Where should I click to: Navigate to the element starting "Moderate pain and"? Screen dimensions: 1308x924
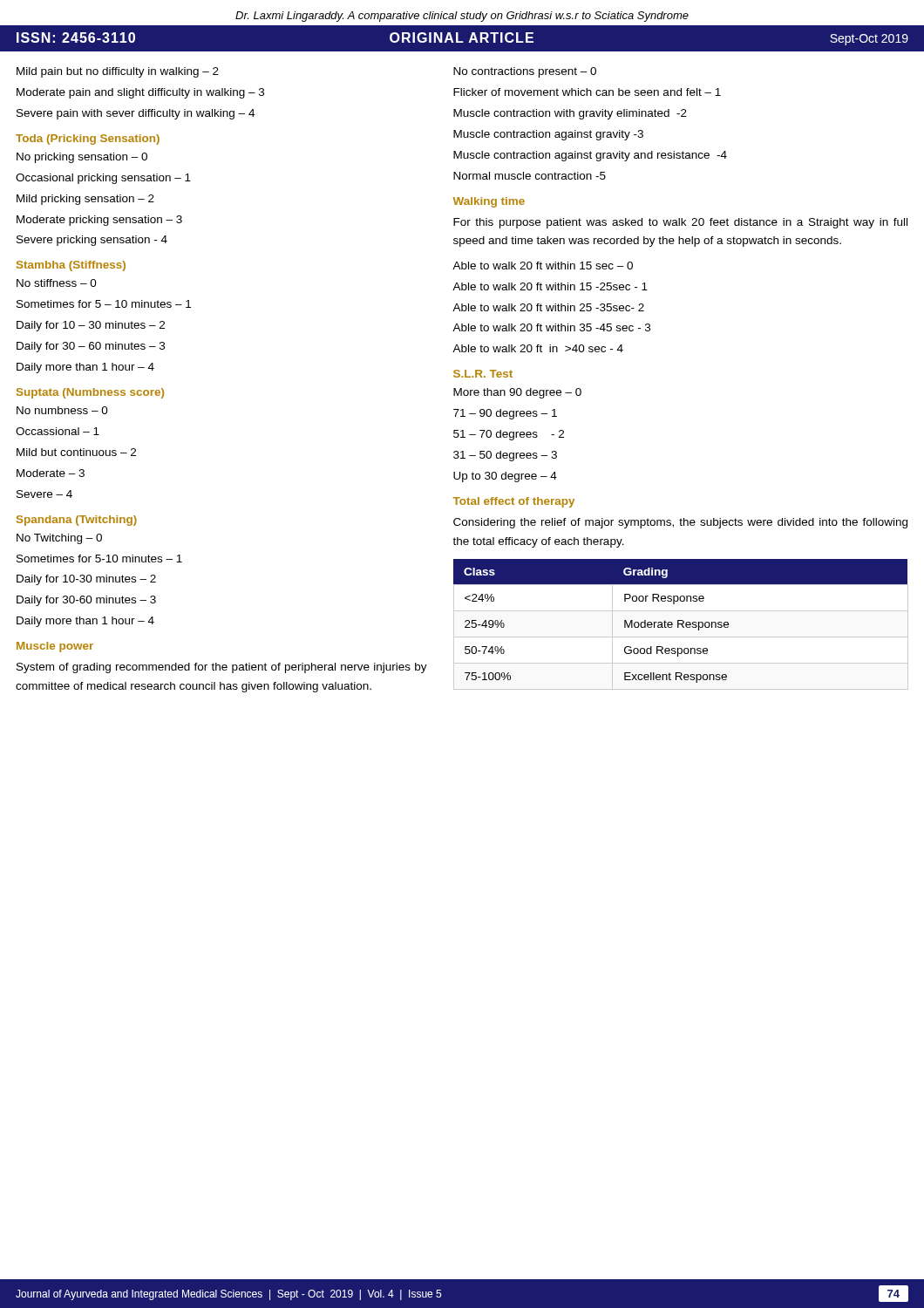[140, 92]
